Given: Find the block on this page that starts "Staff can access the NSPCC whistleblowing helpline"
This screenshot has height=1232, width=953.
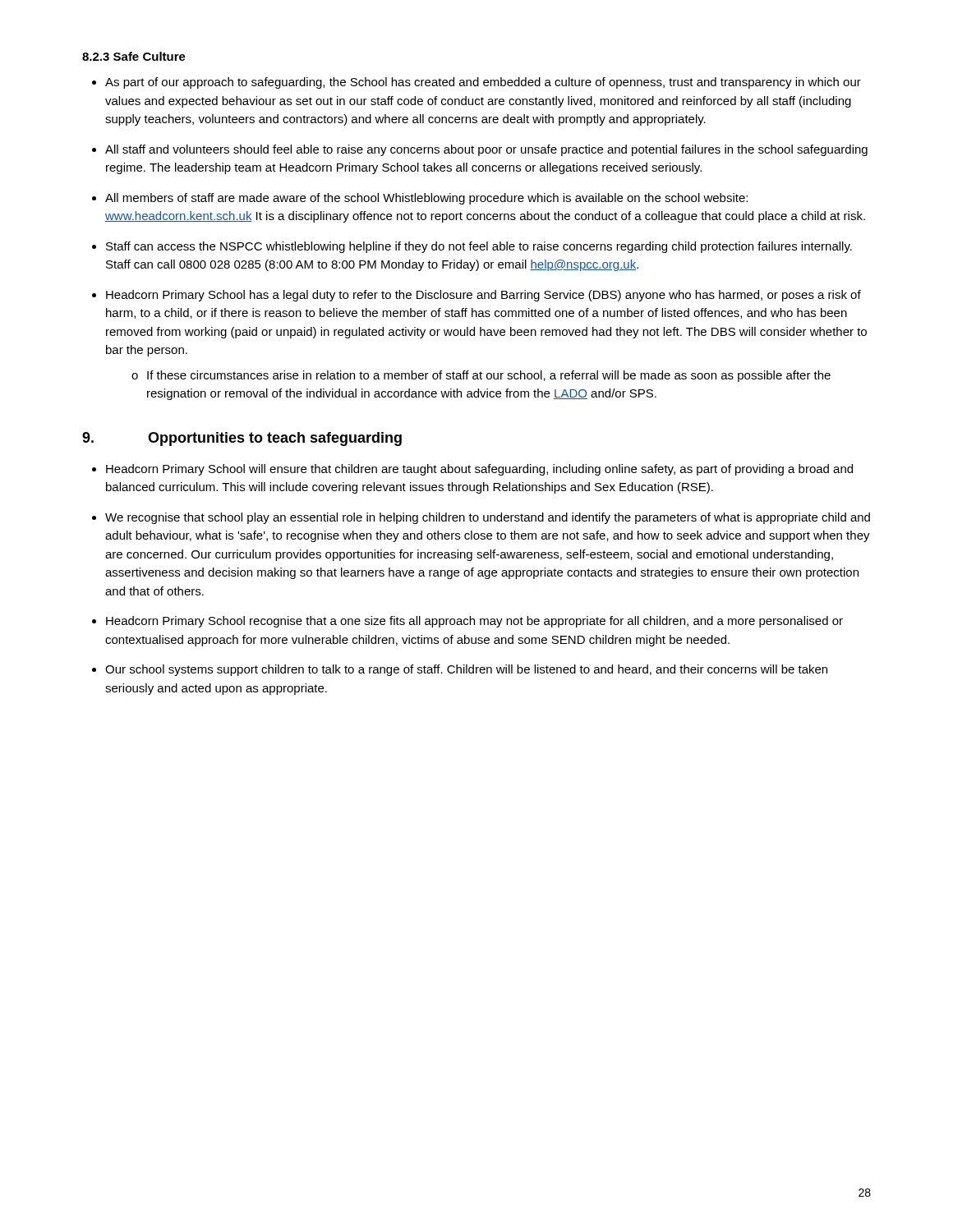Looking at the screenshot, I should click(x=479, y=255).
